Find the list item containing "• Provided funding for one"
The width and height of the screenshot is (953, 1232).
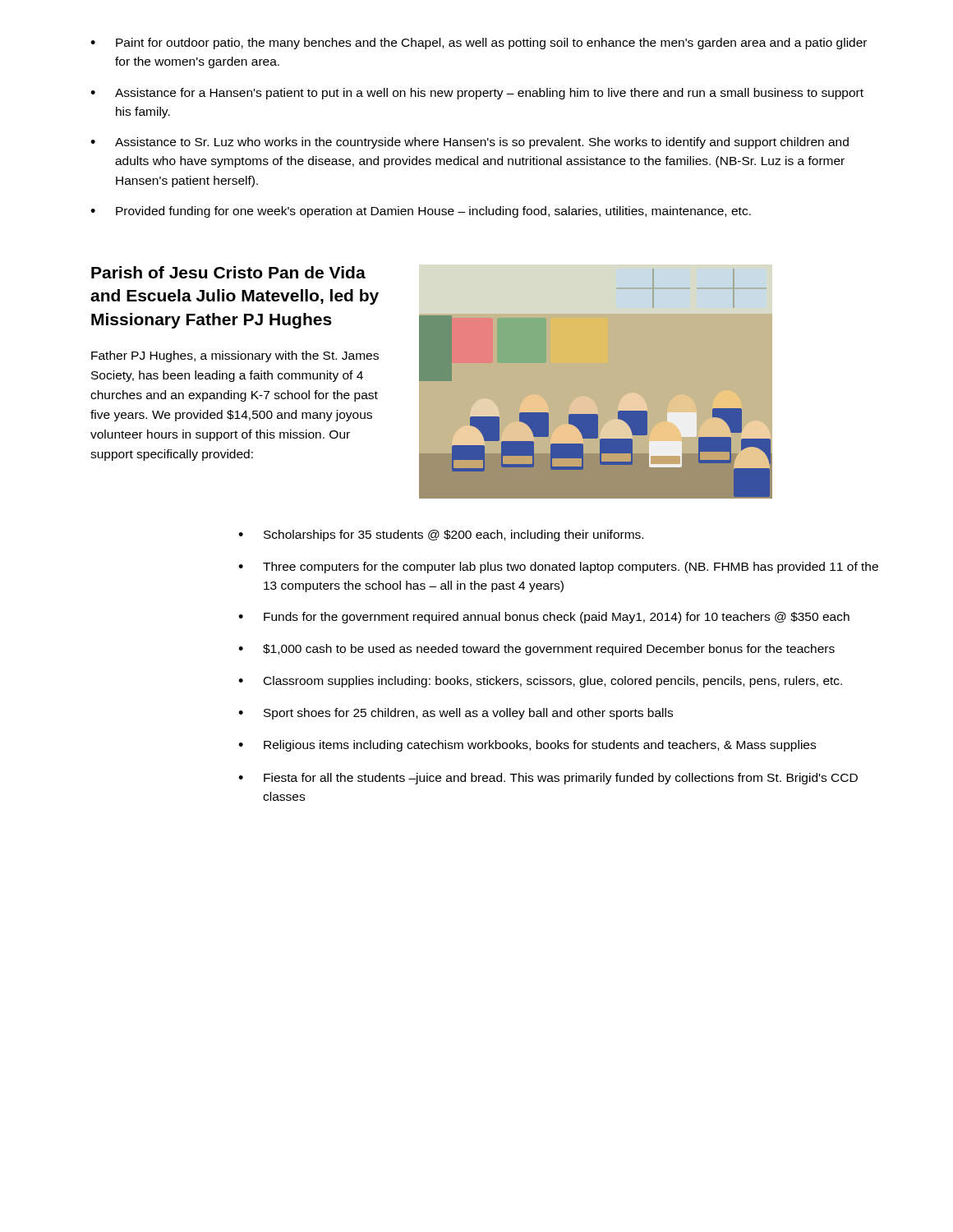pyautogui.click(x=485, y=211)
